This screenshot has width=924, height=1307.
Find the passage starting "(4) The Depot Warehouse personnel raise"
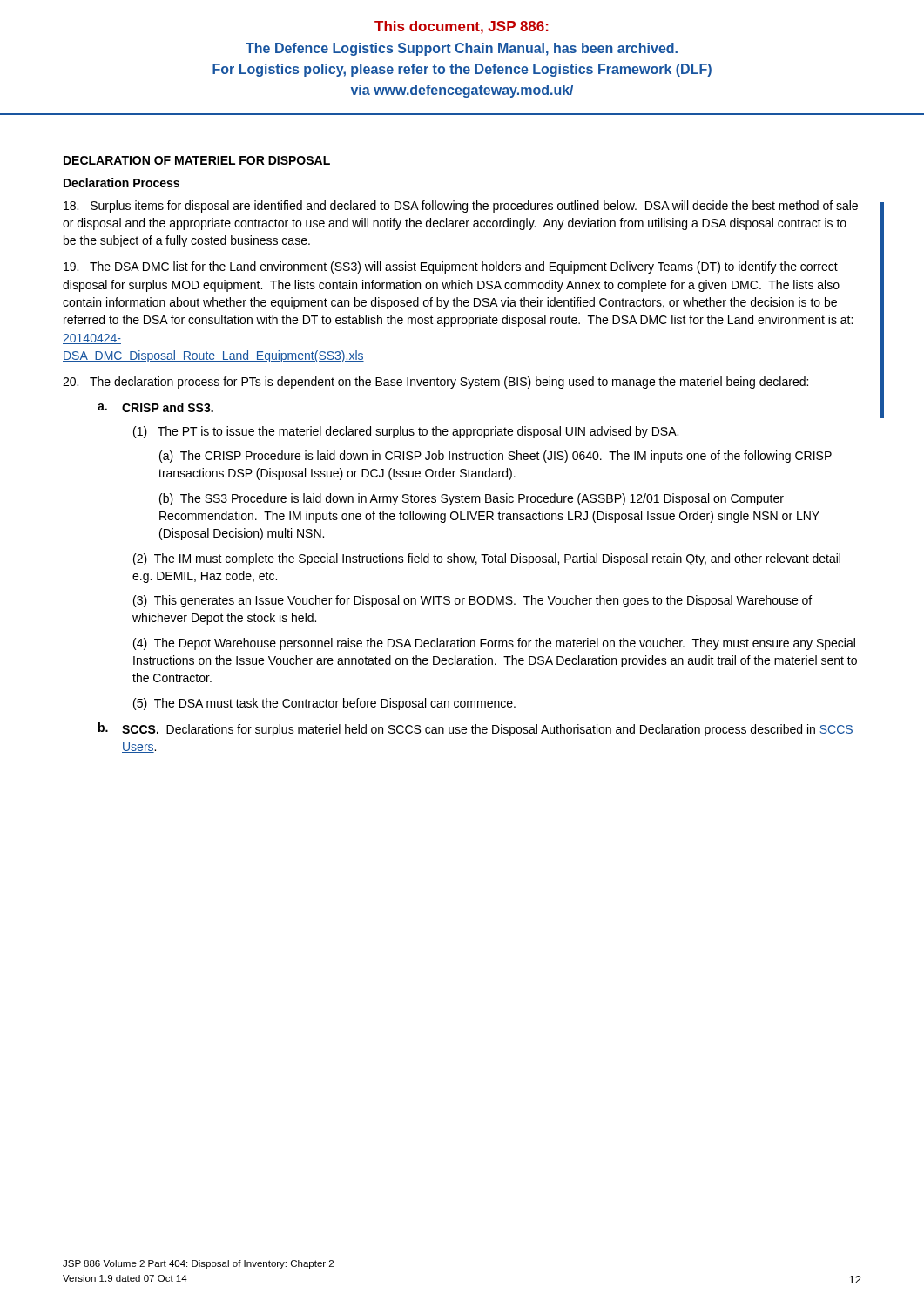click(495, 660)
